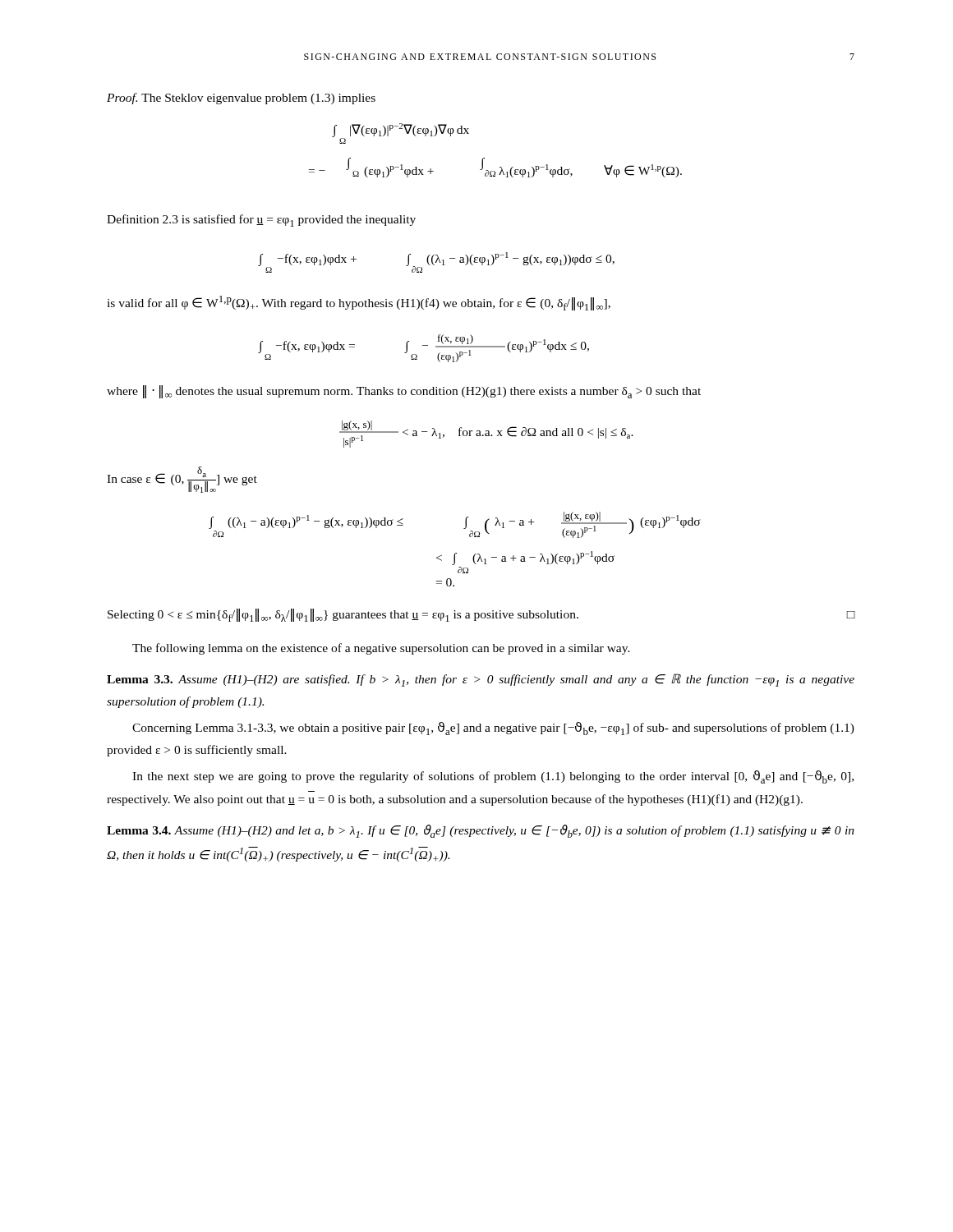Select the region starting "Definition 2.3 is"
953x1232 pixels.
click(261, 221)
